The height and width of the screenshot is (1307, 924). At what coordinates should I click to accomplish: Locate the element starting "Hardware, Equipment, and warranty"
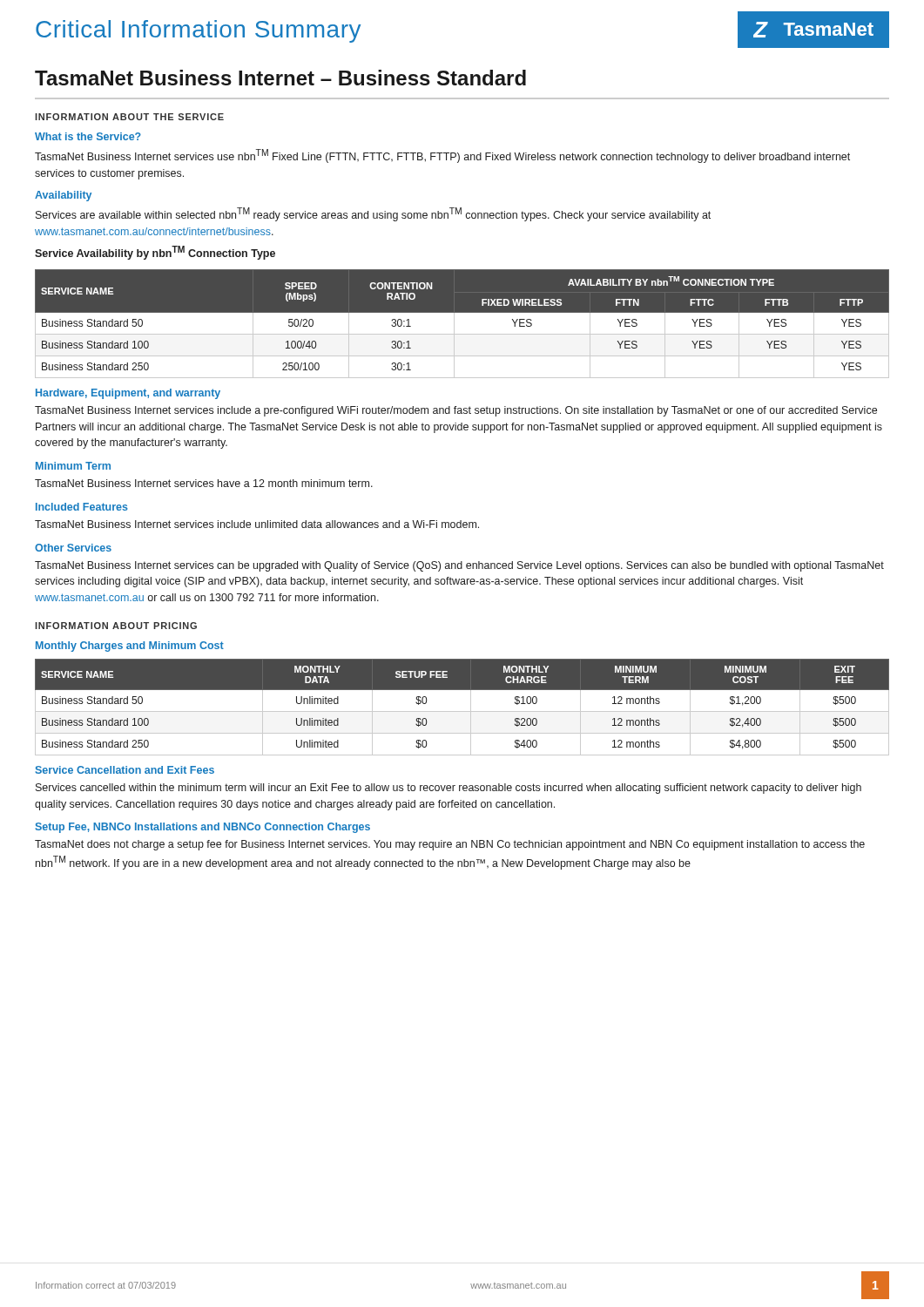click(x=128, y=393)
